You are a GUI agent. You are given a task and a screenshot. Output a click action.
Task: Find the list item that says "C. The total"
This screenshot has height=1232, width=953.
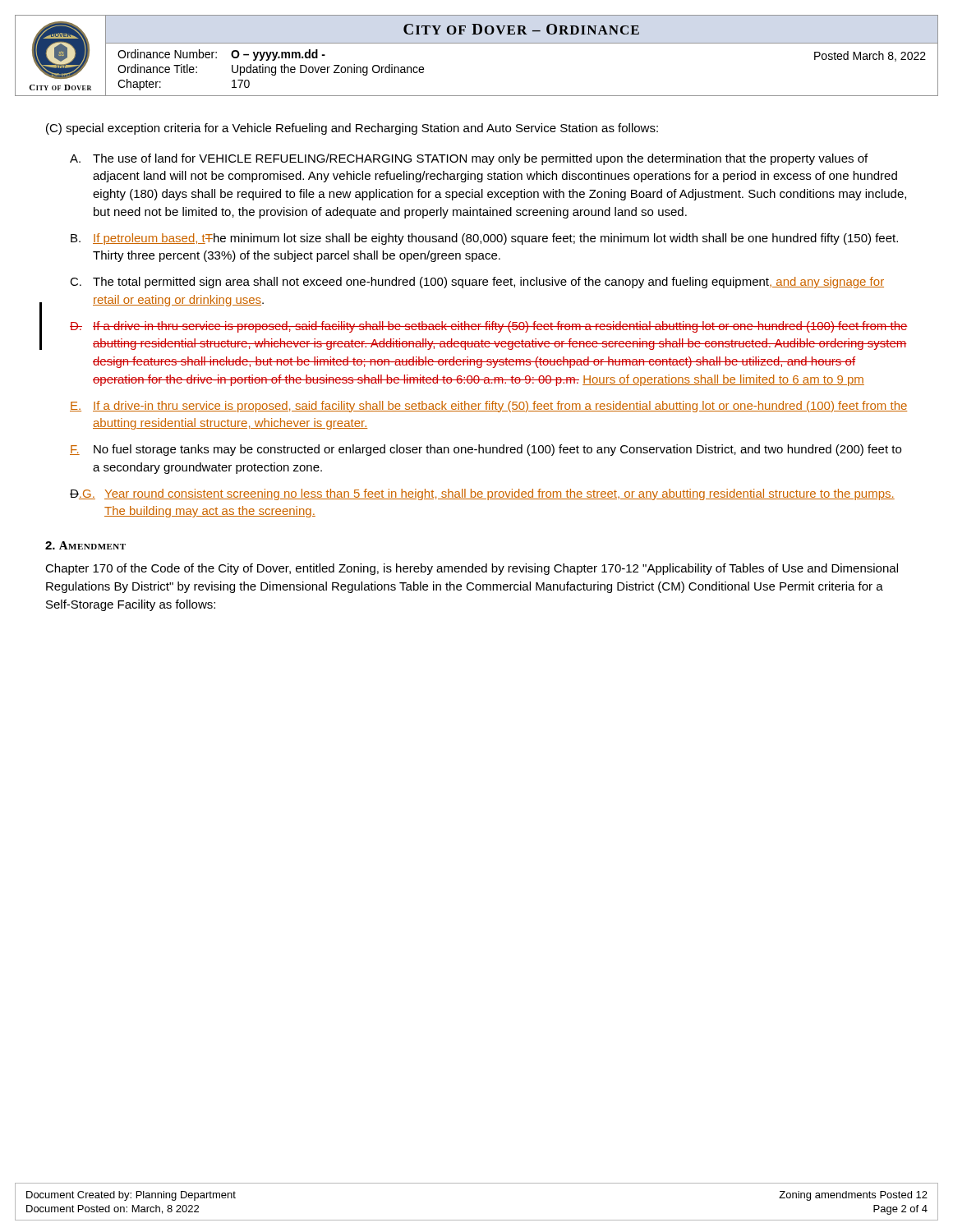489,291
